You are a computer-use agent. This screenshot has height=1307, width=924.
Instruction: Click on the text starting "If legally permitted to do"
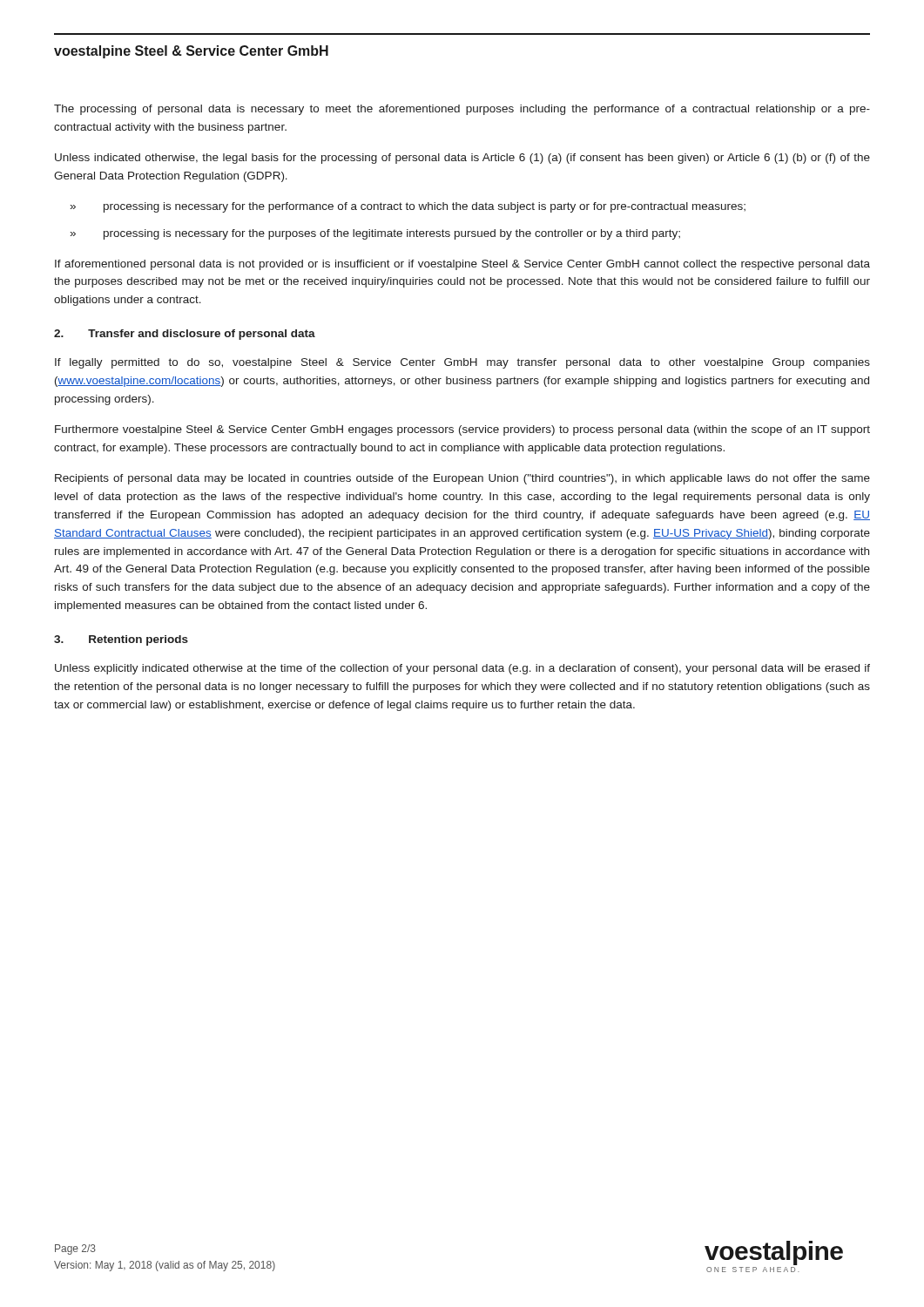click(x=462, y=381)
